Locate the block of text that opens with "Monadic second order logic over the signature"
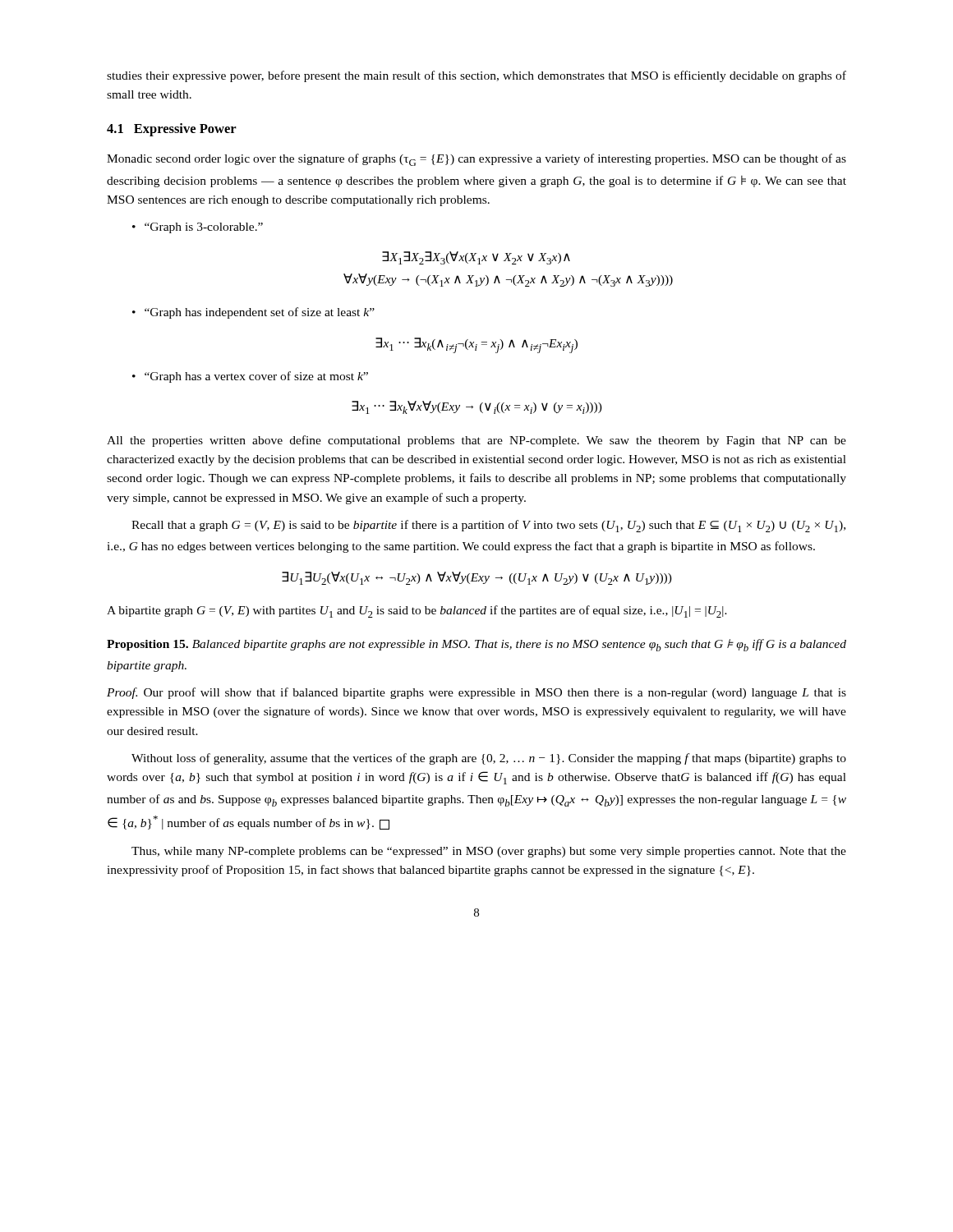953x1232 pixels. click(x=476, y=179)
